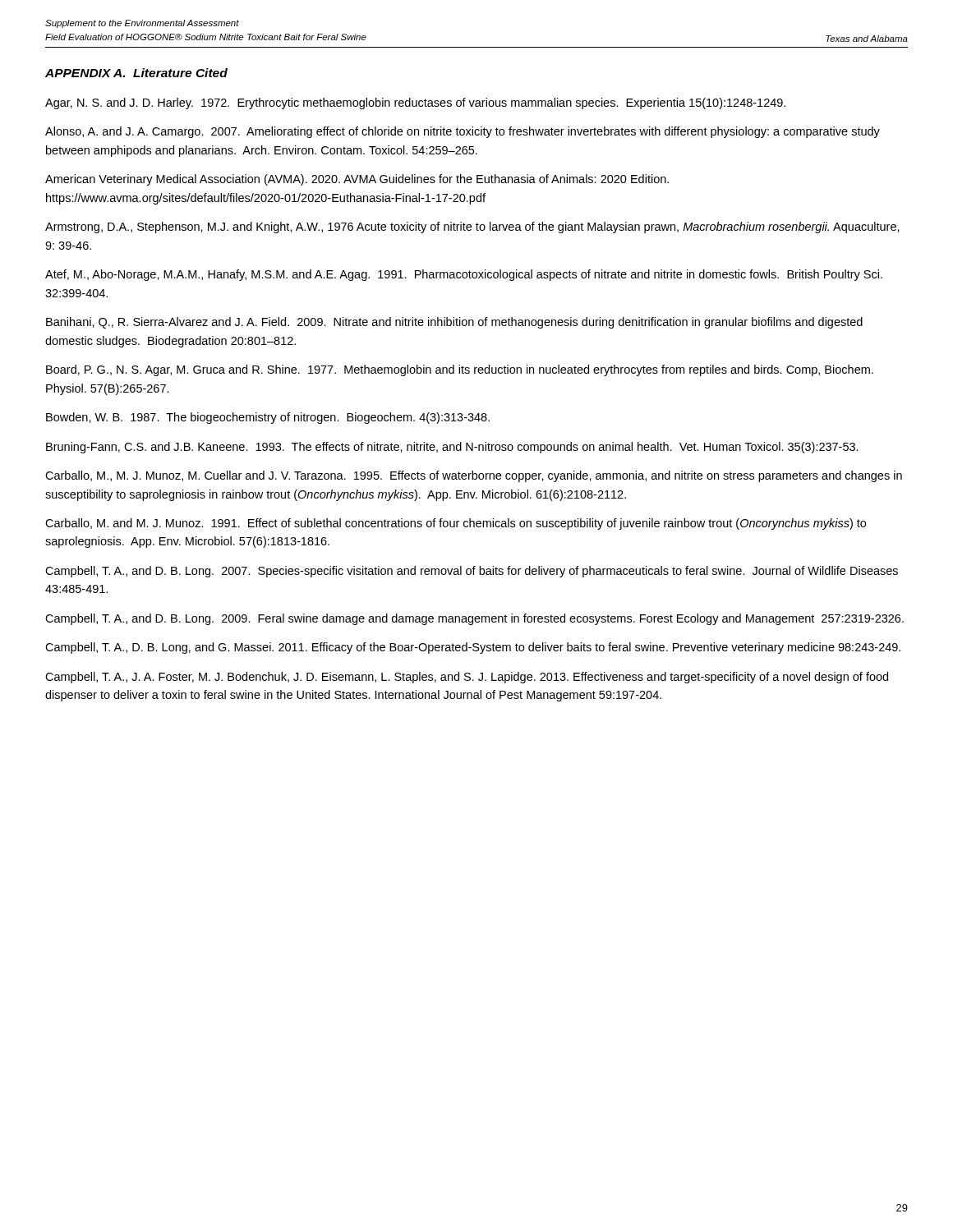Navigate to the text block starting "Atef, M., Abo-Norage, M.A.M., Hanafy, M.S.M. and"
Viewport: 953px width, 1232px height.
464,284
